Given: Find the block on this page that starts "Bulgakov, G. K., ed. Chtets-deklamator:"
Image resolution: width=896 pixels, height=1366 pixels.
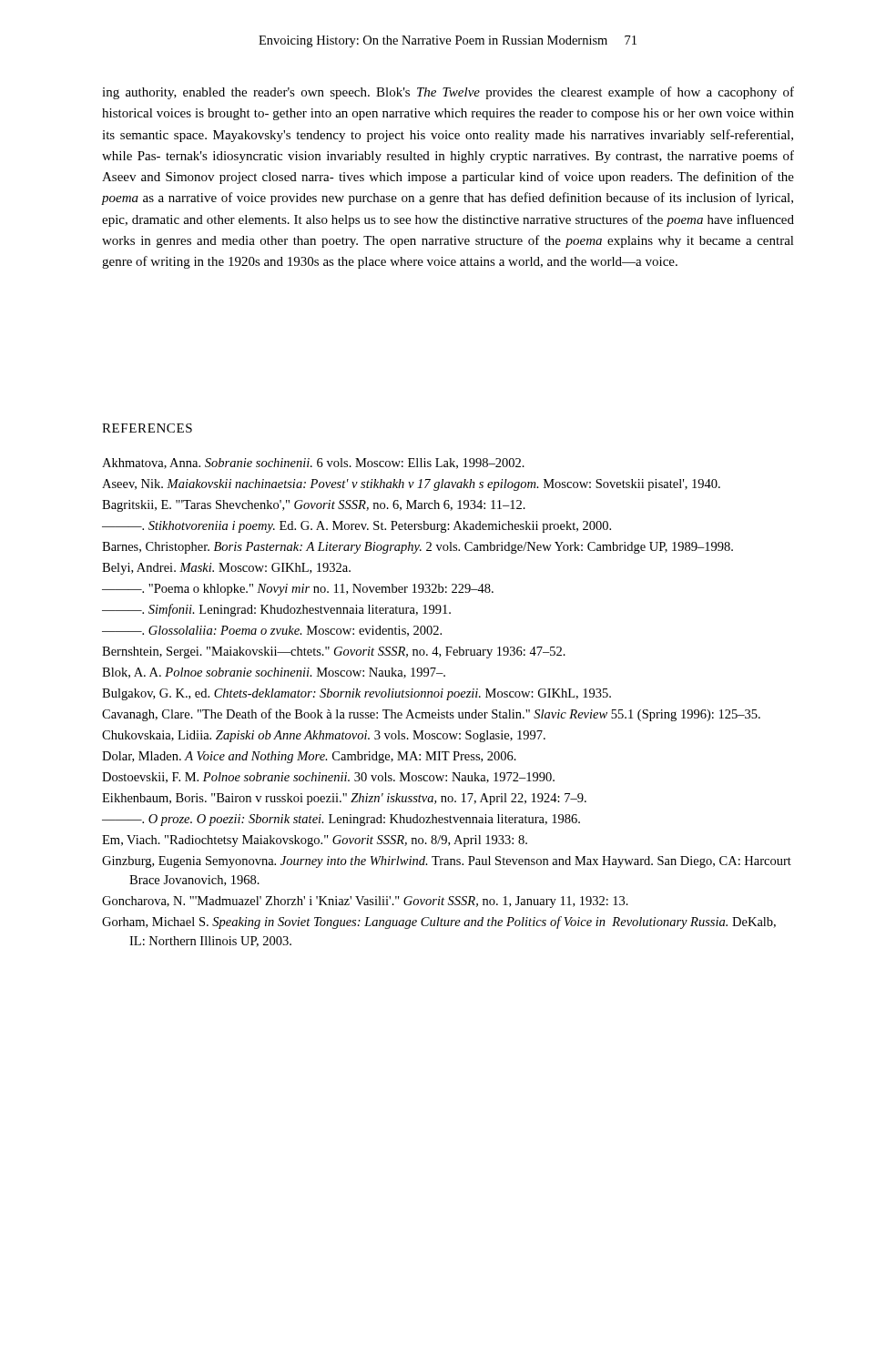Looking at the screenshot, I should pos(357,693).
